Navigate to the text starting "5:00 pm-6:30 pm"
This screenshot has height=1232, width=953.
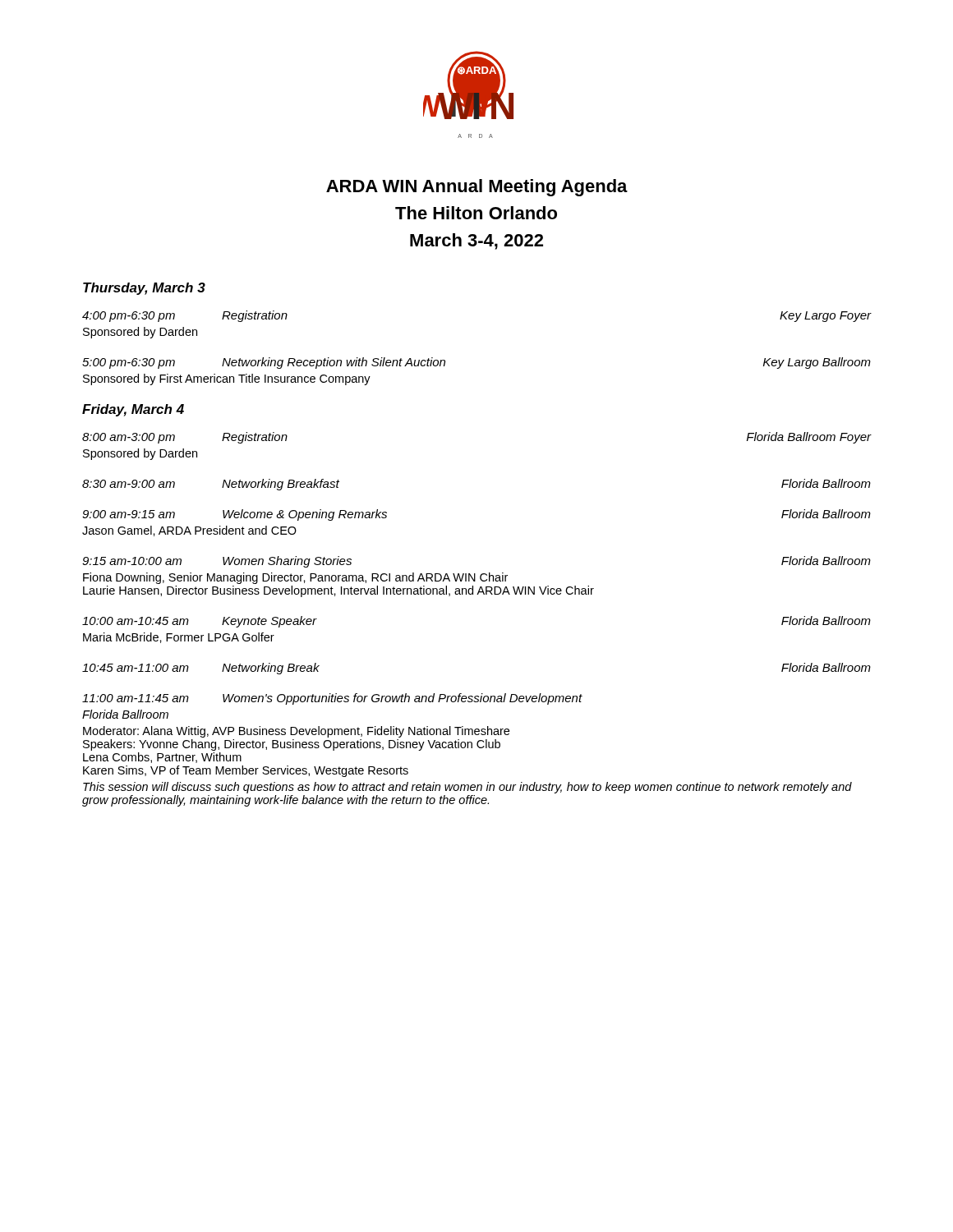(x=121, y=363)
